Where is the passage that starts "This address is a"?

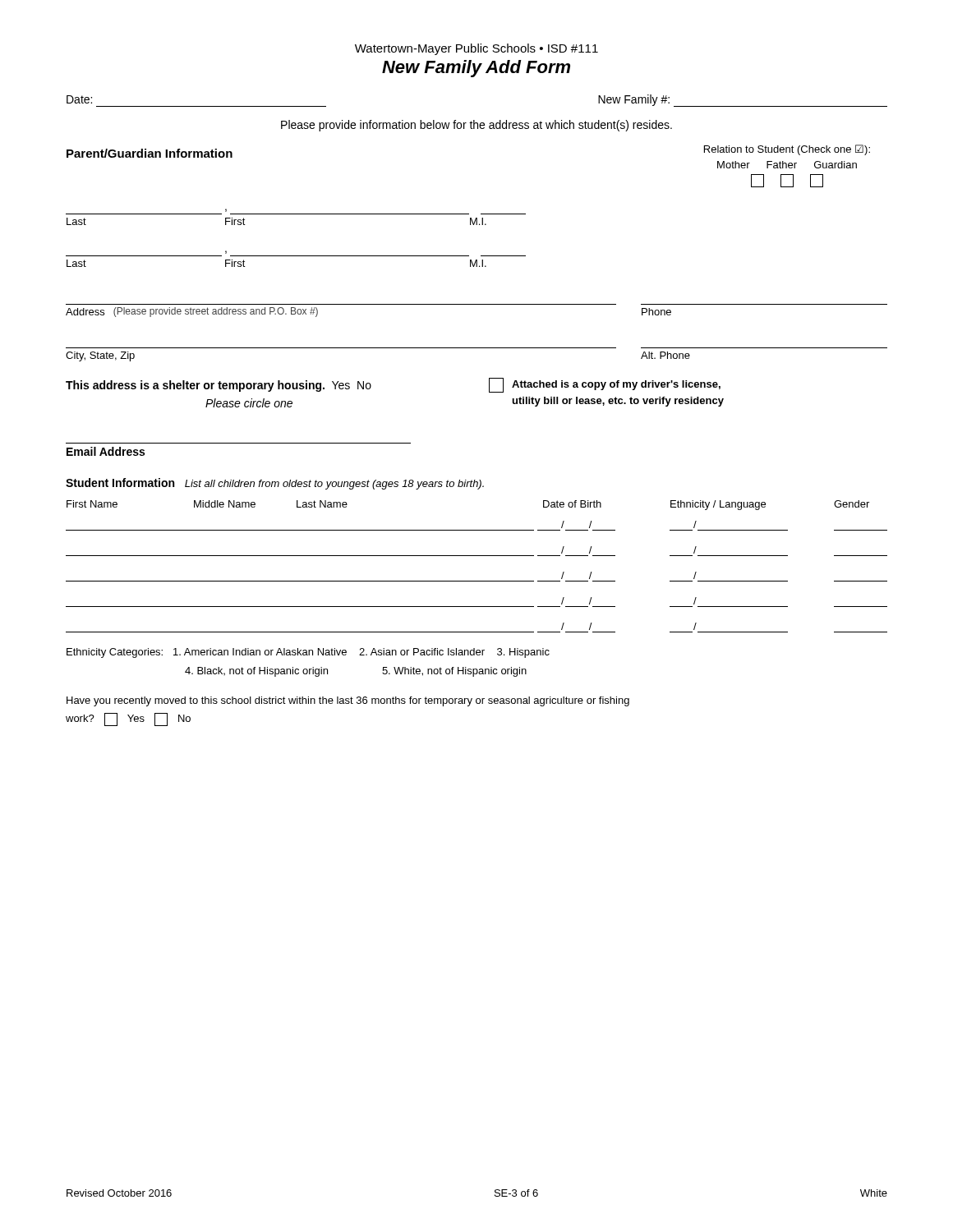[222, 385]
